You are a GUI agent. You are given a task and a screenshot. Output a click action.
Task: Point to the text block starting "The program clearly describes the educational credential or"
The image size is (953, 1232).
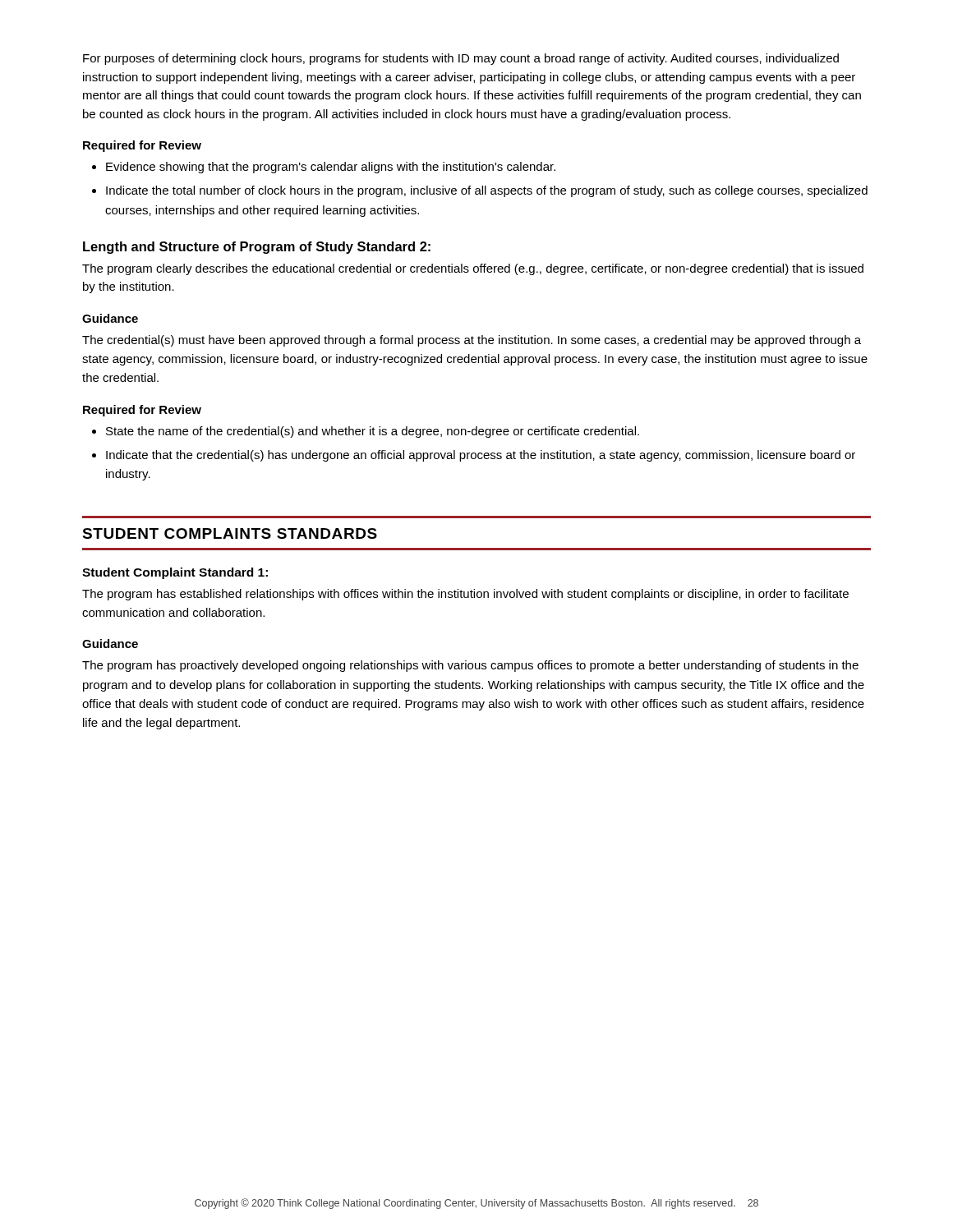point(473,277)
